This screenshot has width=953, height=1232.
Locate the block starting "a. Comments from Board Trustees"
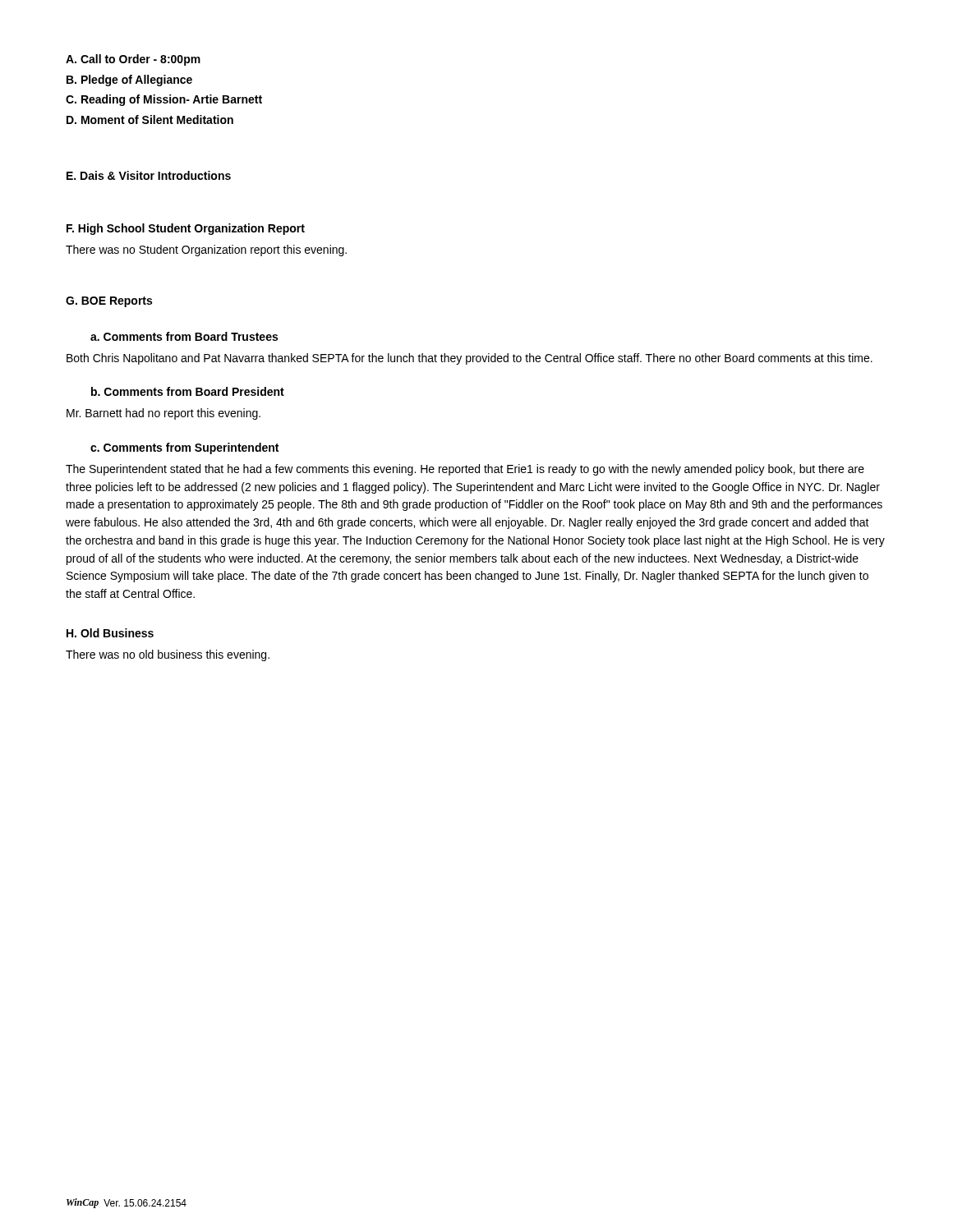tap(184, 337)
